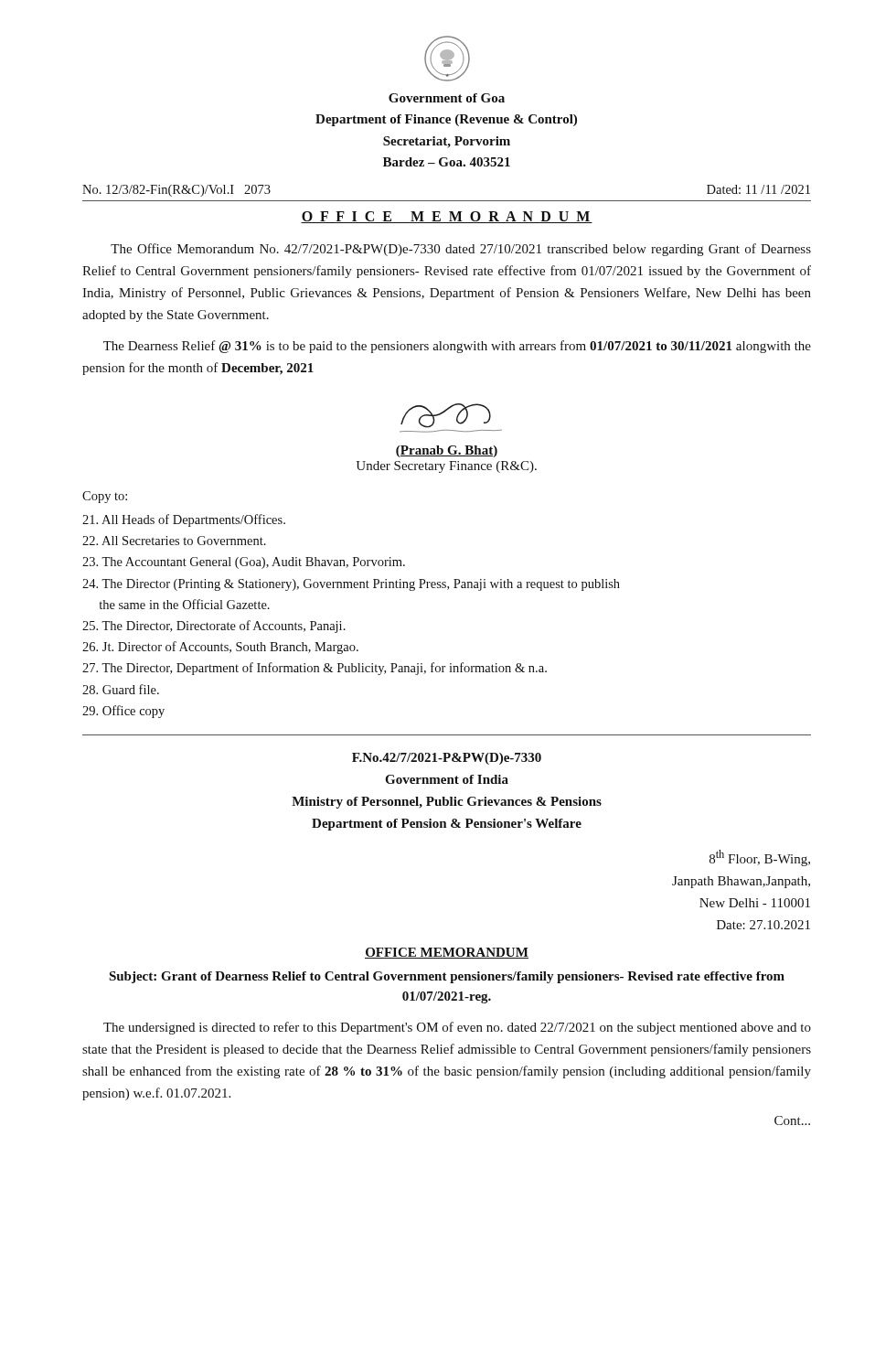The height and width of the screenshot is (1372, 875).
Task: Click on the passage starting "22. All Secretaries"
Action: click(x=174, y=541)
